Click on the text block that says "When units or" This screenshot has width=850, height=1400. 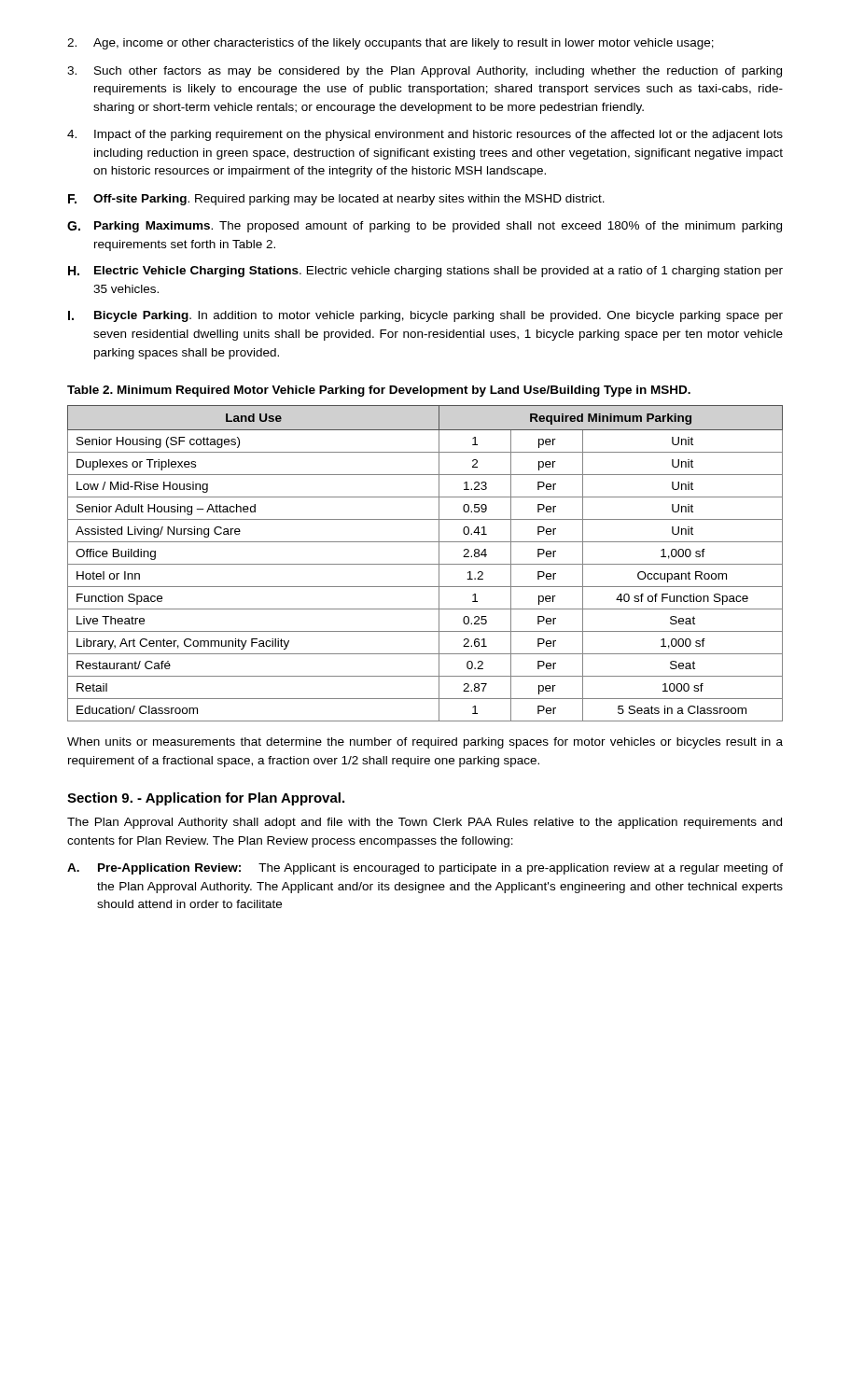coord(425,751)
